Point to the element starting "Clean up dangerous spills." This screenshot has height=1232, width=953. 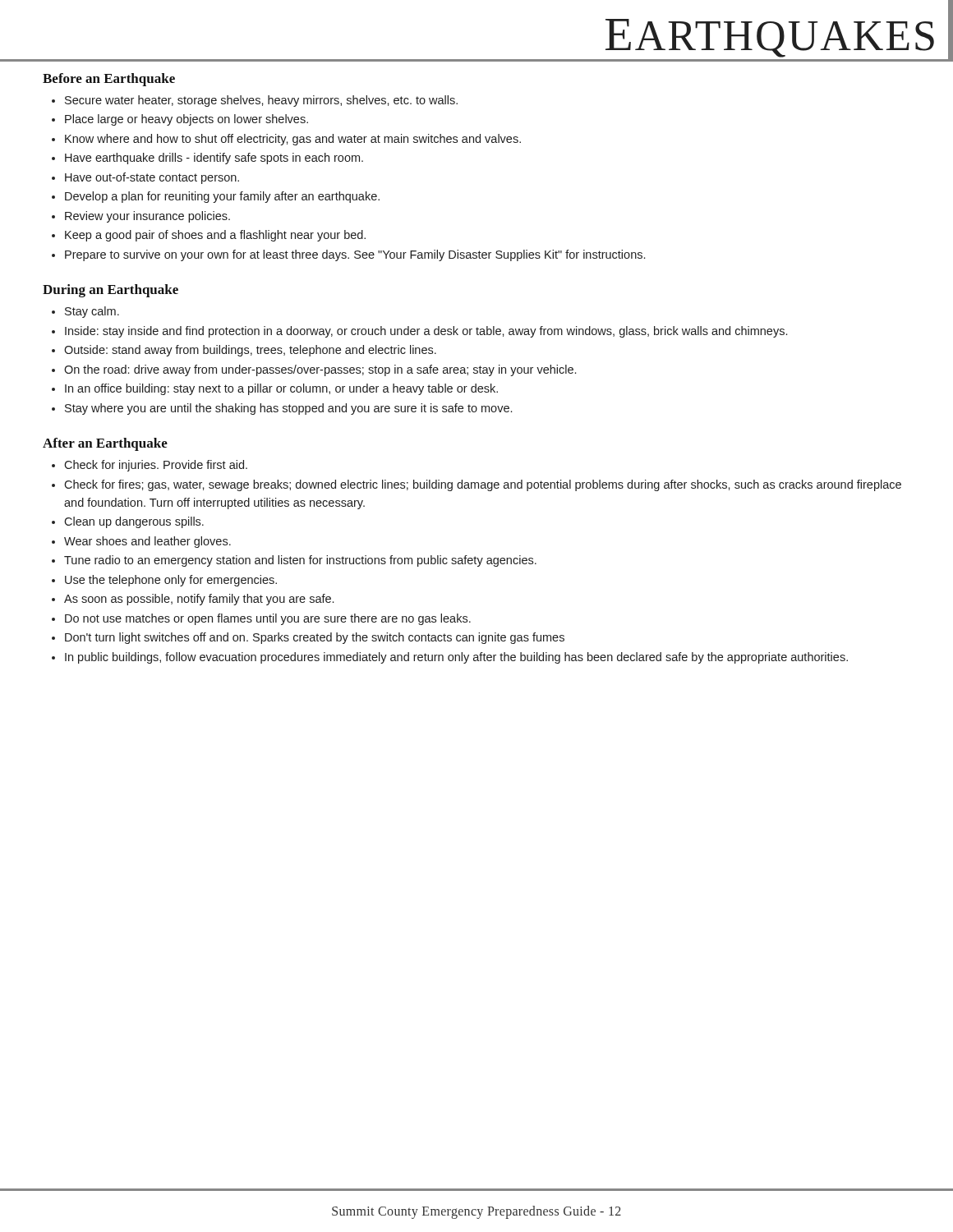coord(134,522)
